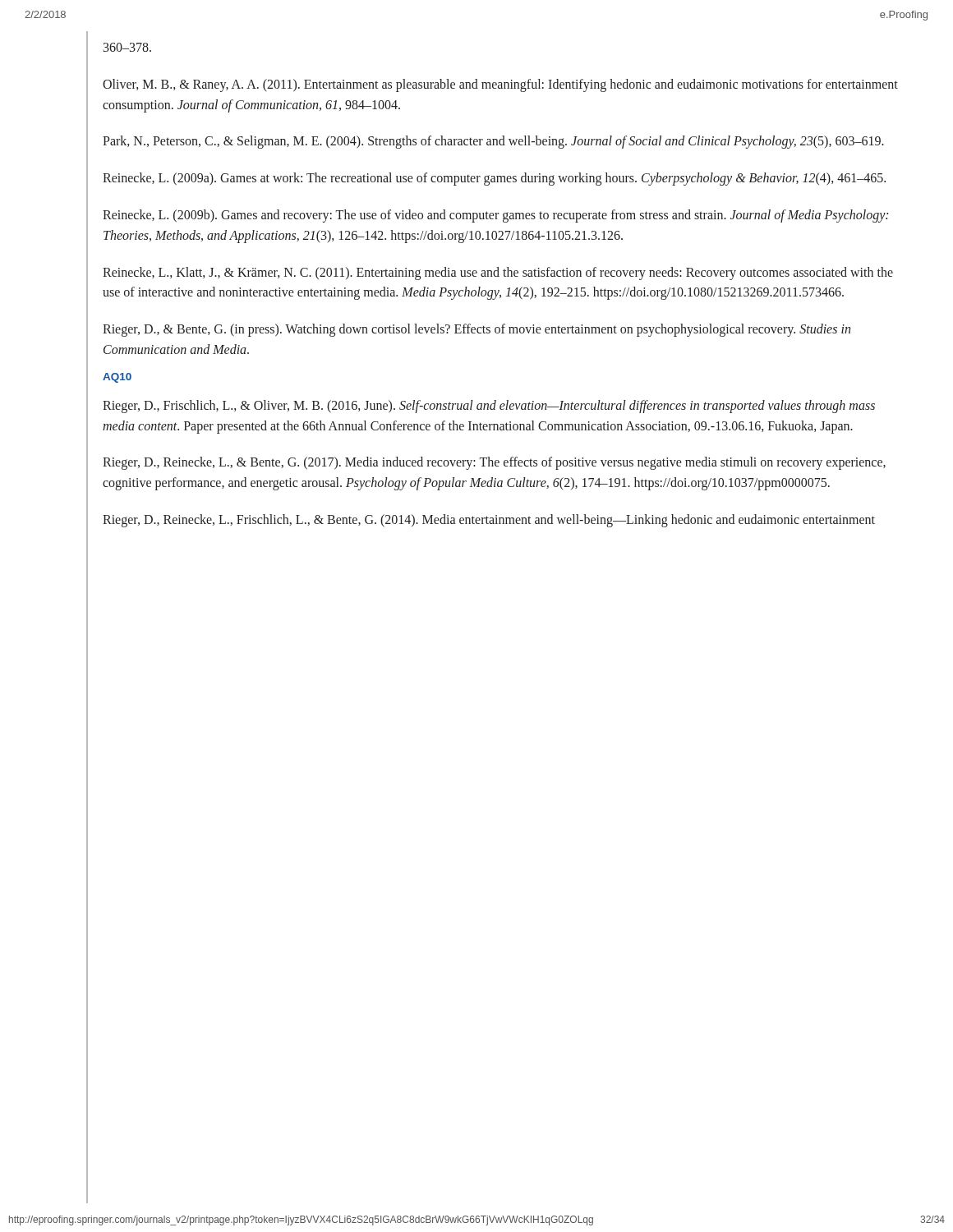Find the block on this page that starts "Reinecke, L. (2009b). Games"
The image size is (953, 1232).
(496, 225)
